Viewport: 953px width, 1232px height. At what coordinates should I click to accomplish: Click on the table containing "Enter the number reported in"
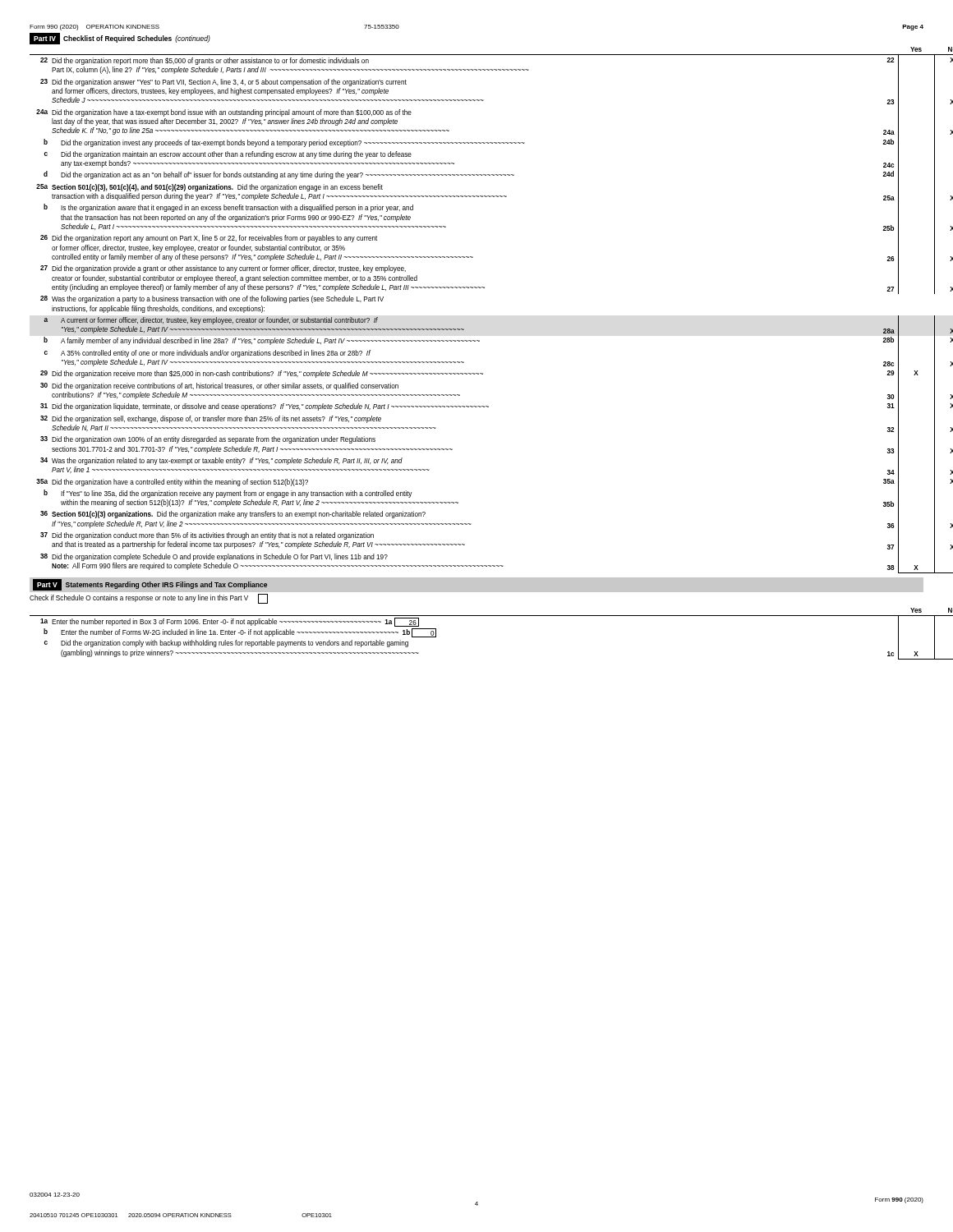(x=476, y=633)
